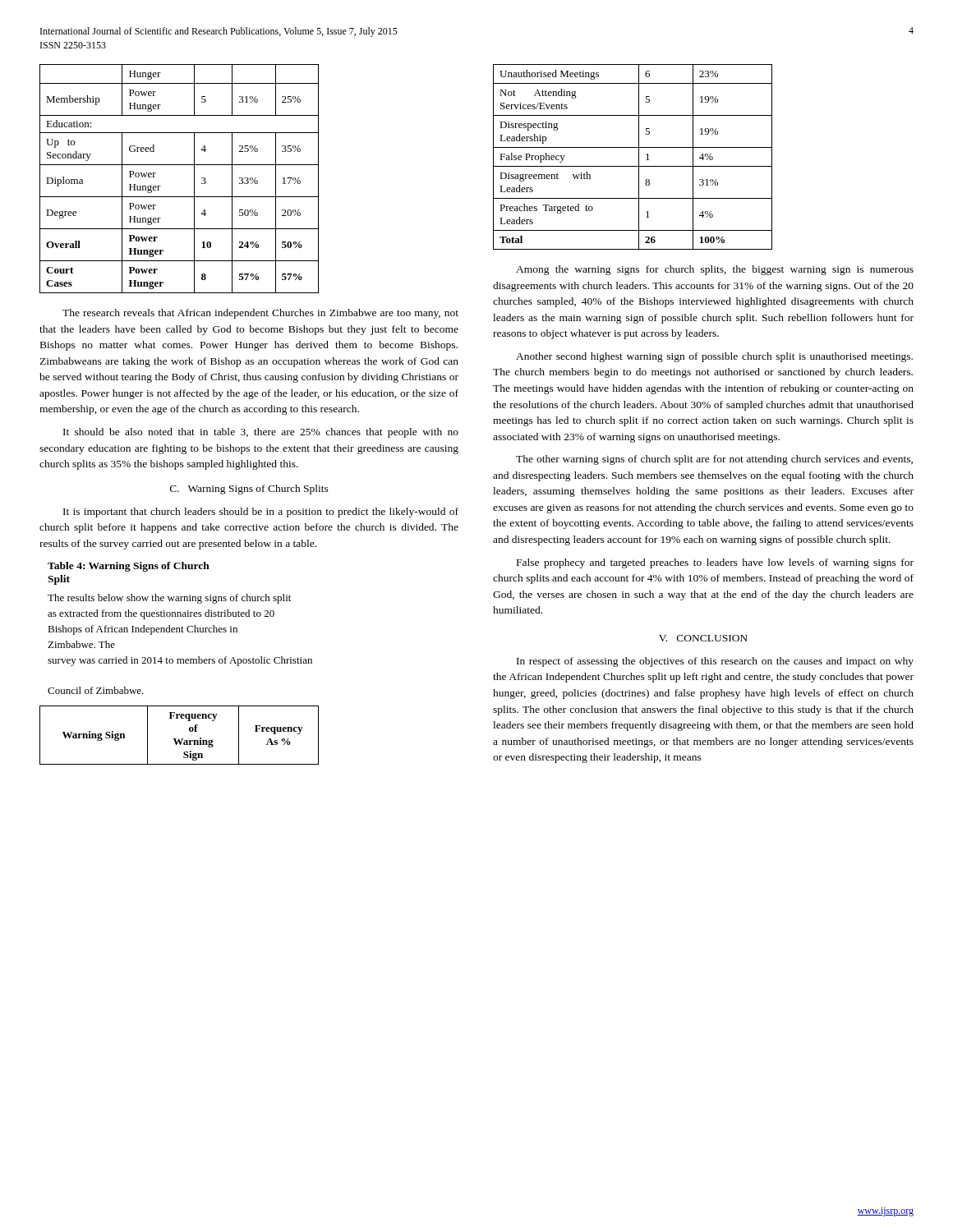This screenshot has height=1232, width=953.
Task: Find the text block with the text "The results below show the"
Action: 169,599
